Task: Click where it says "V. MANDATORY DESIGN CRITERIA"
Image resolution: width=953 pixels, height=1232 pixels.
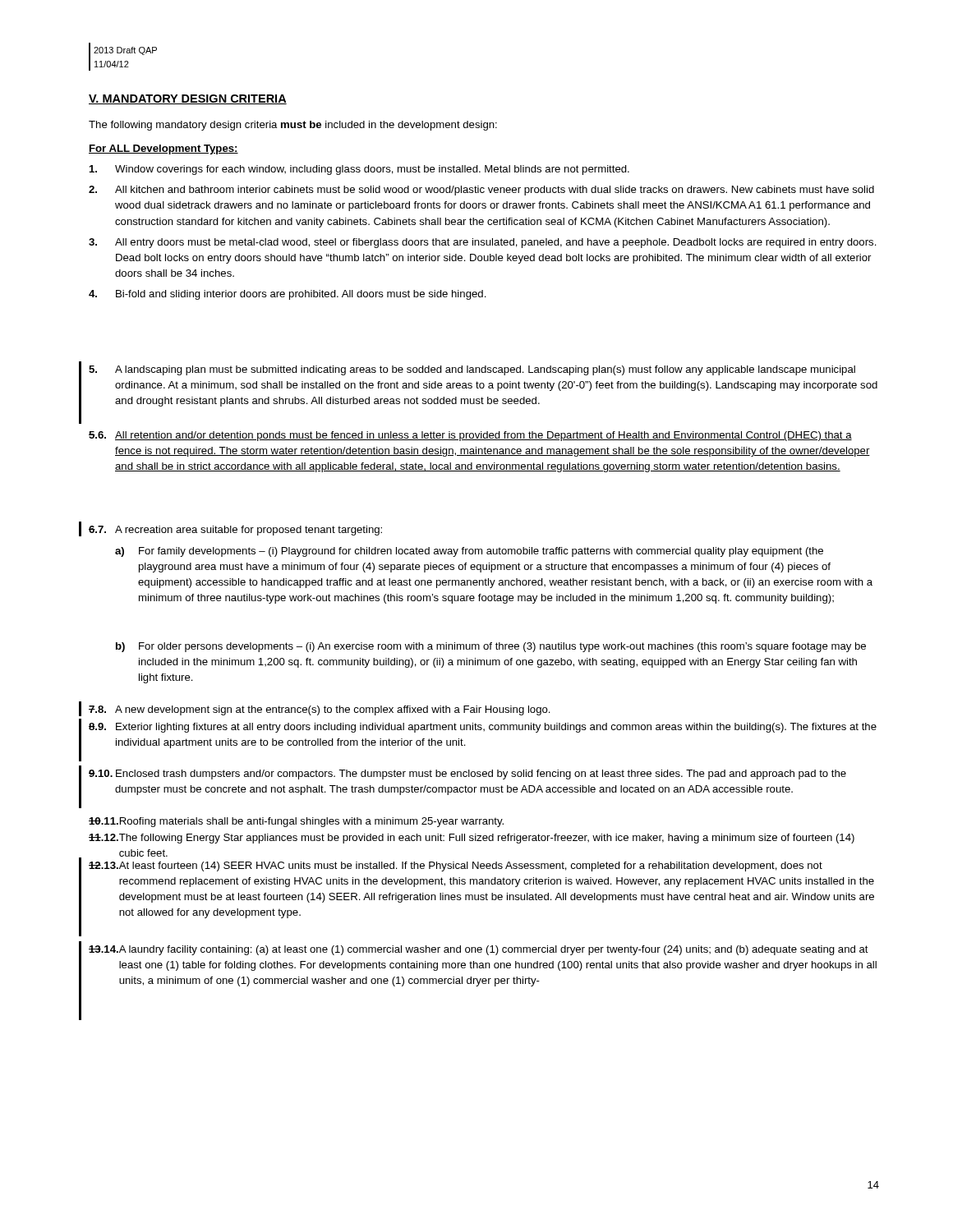Action: [188, 99]
